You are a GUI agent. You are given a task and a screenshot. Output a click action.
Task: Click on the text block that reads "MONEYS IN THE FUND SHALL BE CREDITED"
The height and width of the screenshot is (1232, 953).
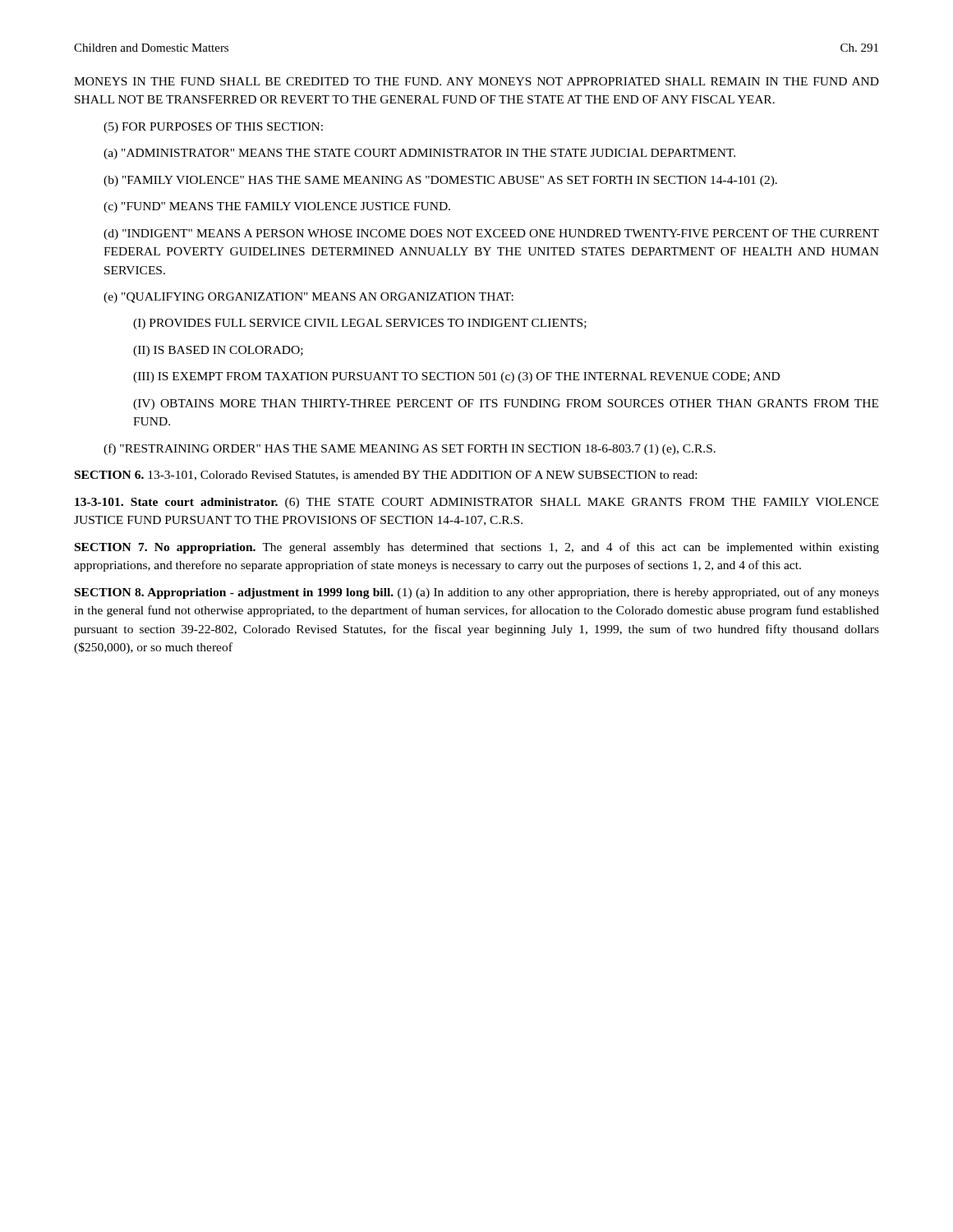tap(476, 90)
